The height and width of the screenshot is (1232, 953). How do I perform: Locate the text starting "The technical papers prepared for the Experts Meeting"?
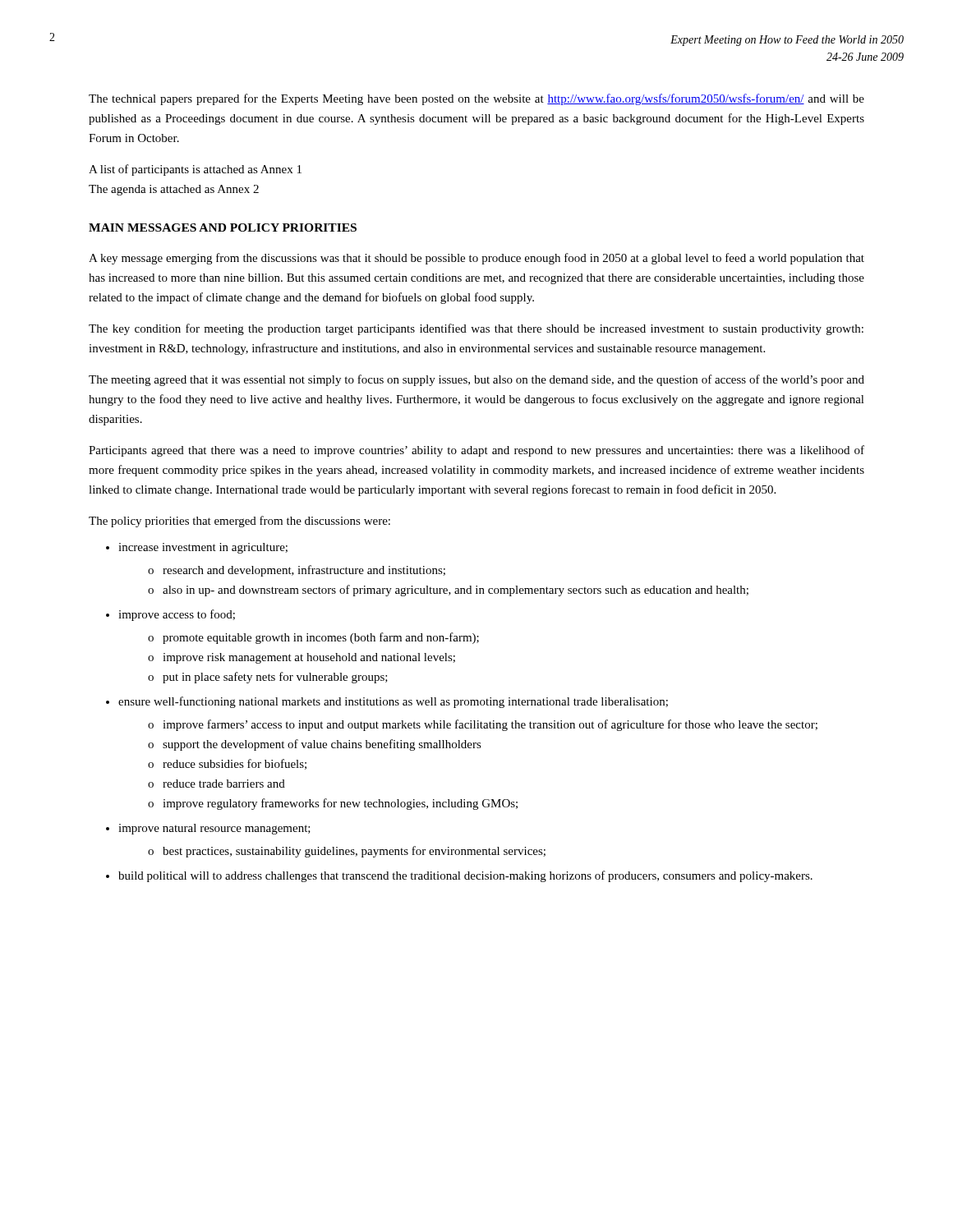pyautogui.click(x=476, y=118)
